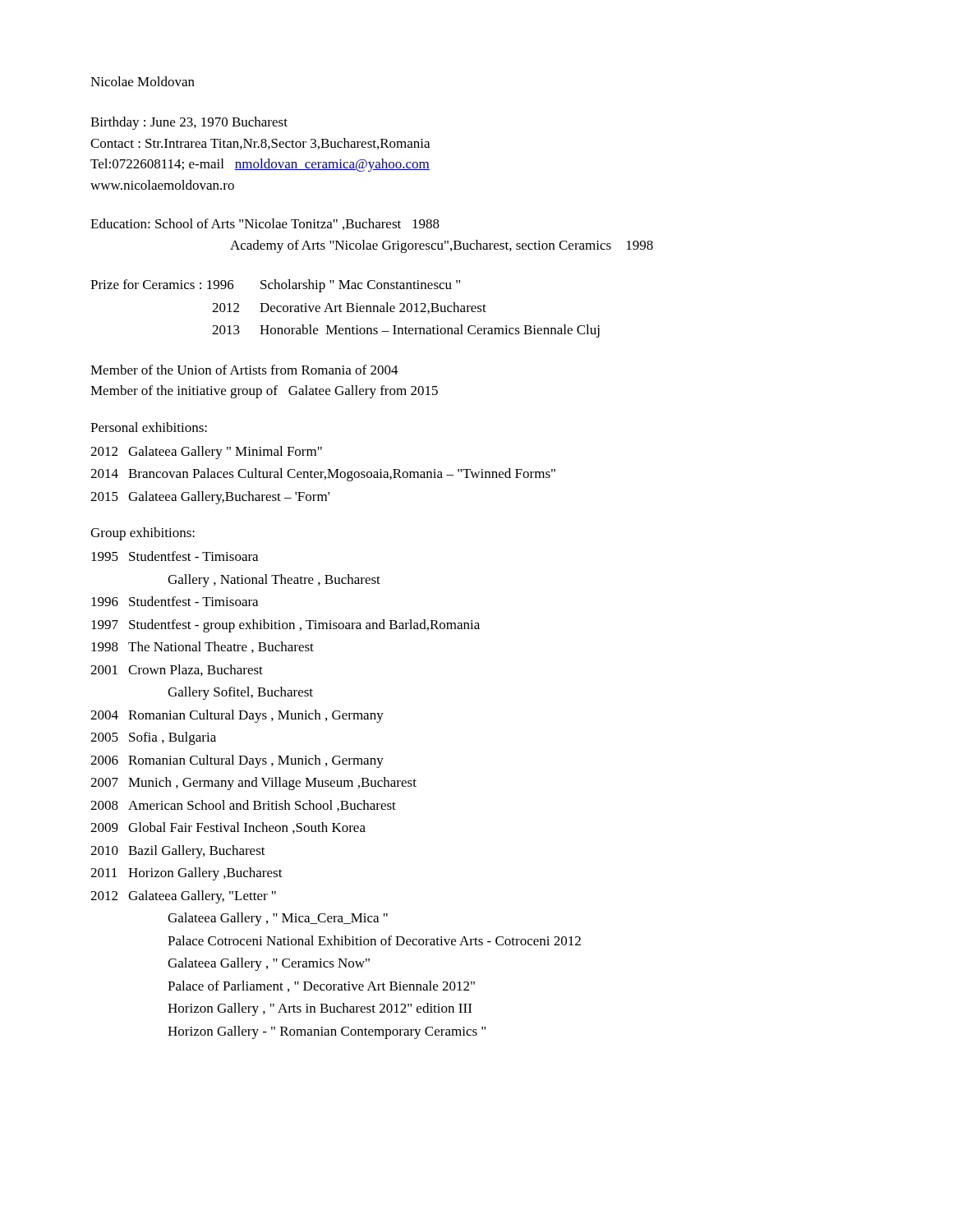Locate the element starting "2012Galateea Gallery " Minimal Form""
Image resolution: width=953 pixels, height=1232 pixels.
pyautogui.click(x=206, y=453)
